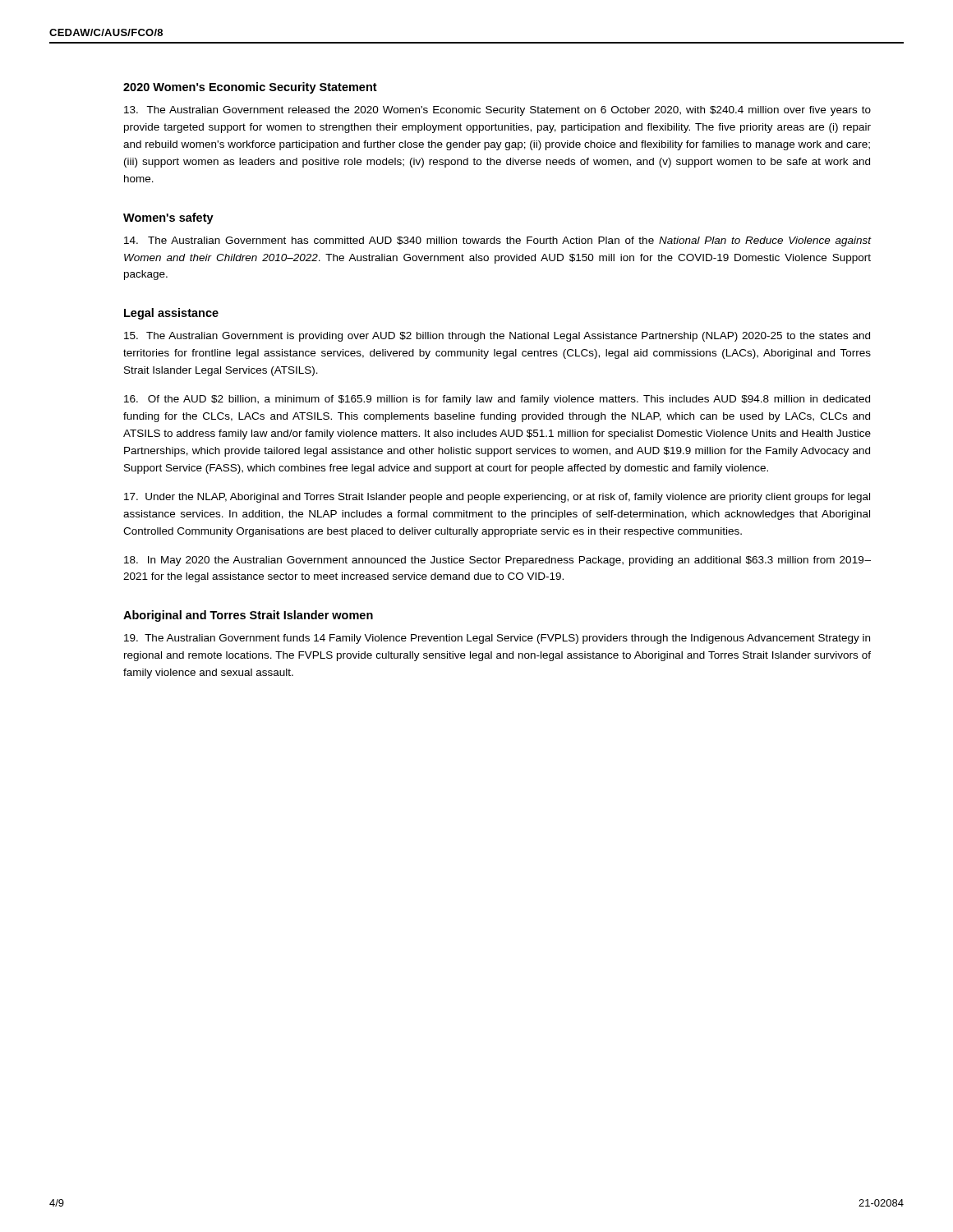The width and height of the screenshot is (953, 1232).
Task: Select the section header that reads "Legal assistance"
Action: 171,313
